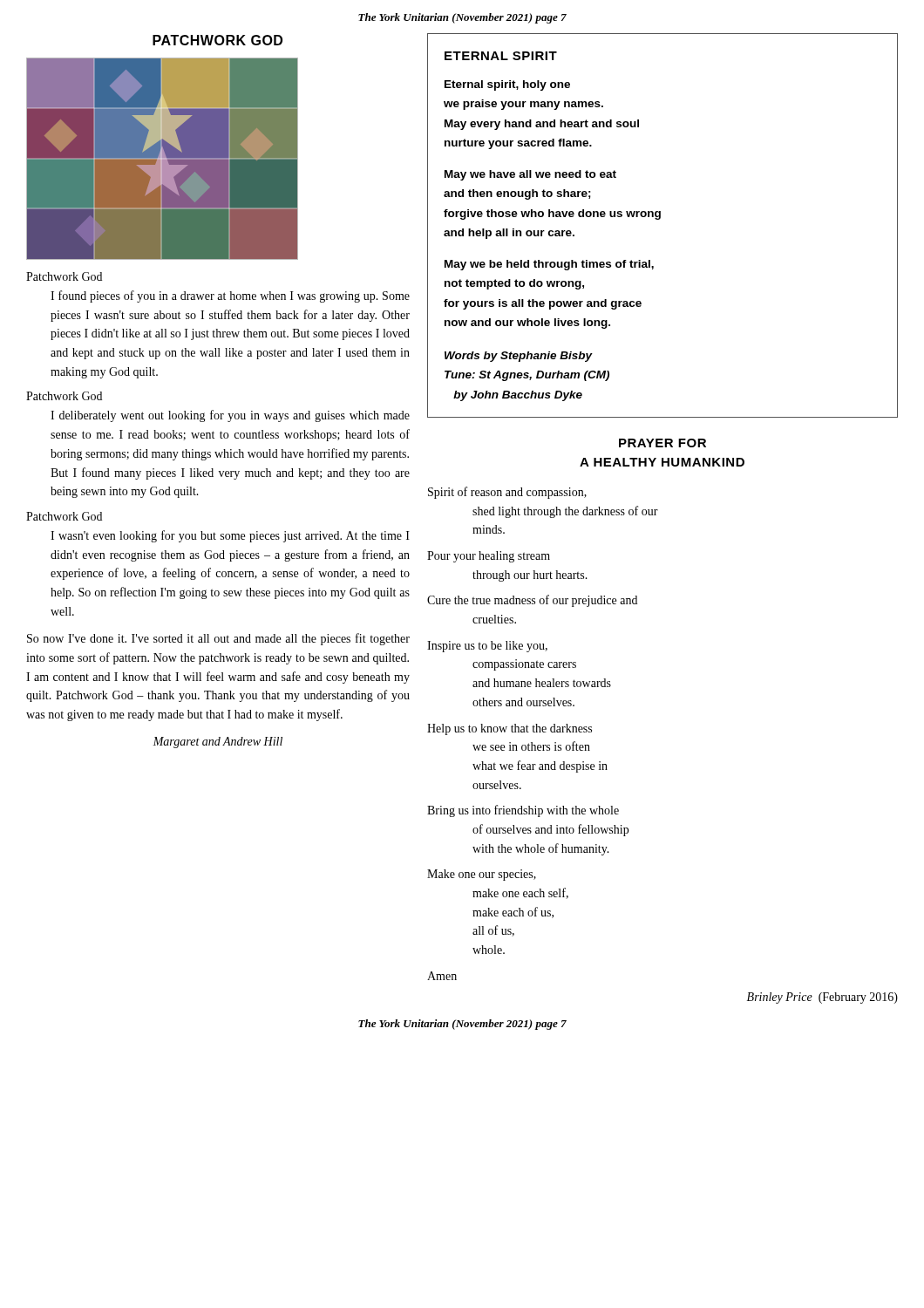Find the block on this page that starts "May we have all we need"

pyautogui.click(x=553, y=203)
